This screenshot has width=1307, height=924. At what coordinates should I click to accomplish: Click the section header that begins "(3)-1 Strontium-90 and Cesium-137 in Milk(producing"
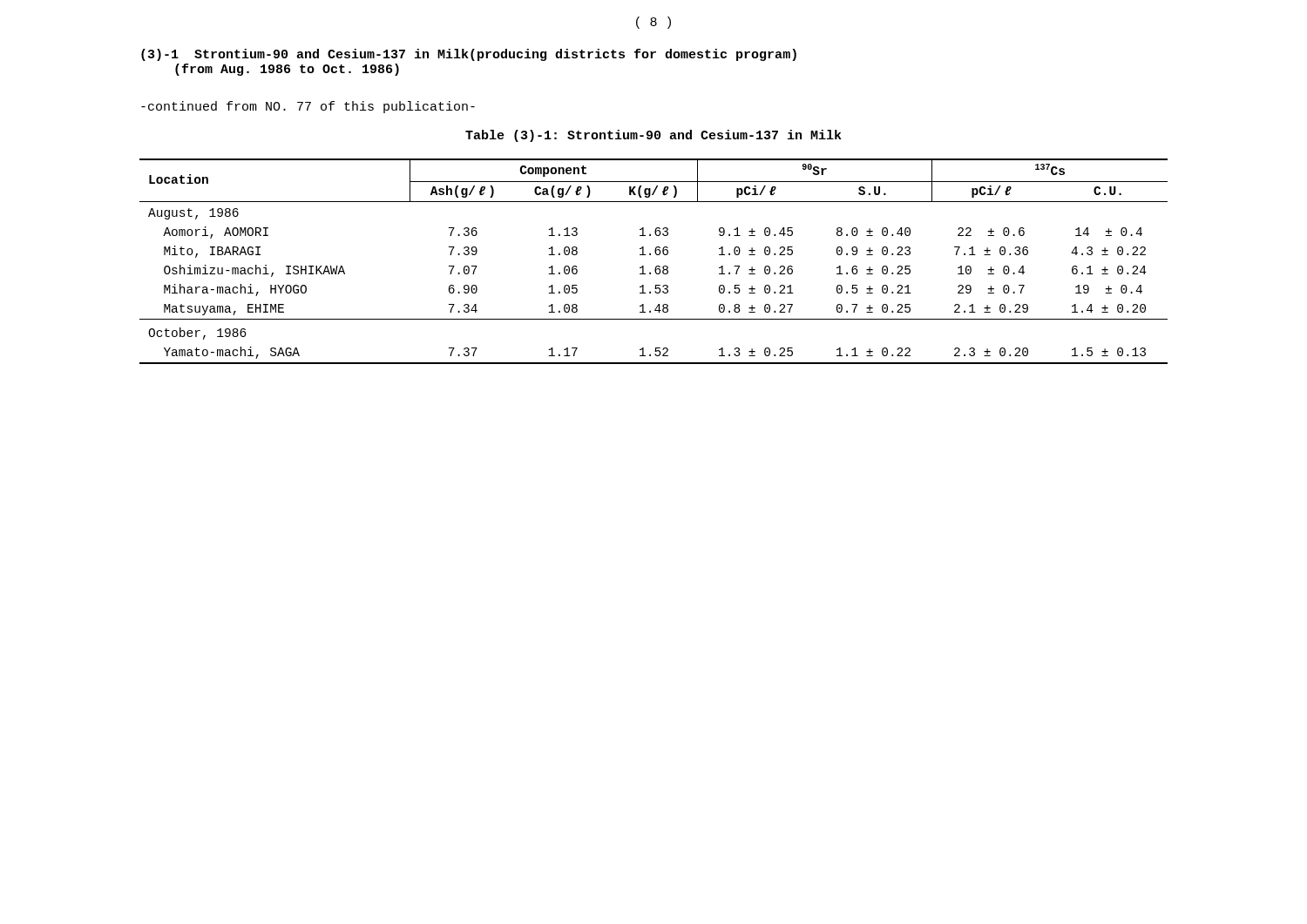(x=469, y=63)
